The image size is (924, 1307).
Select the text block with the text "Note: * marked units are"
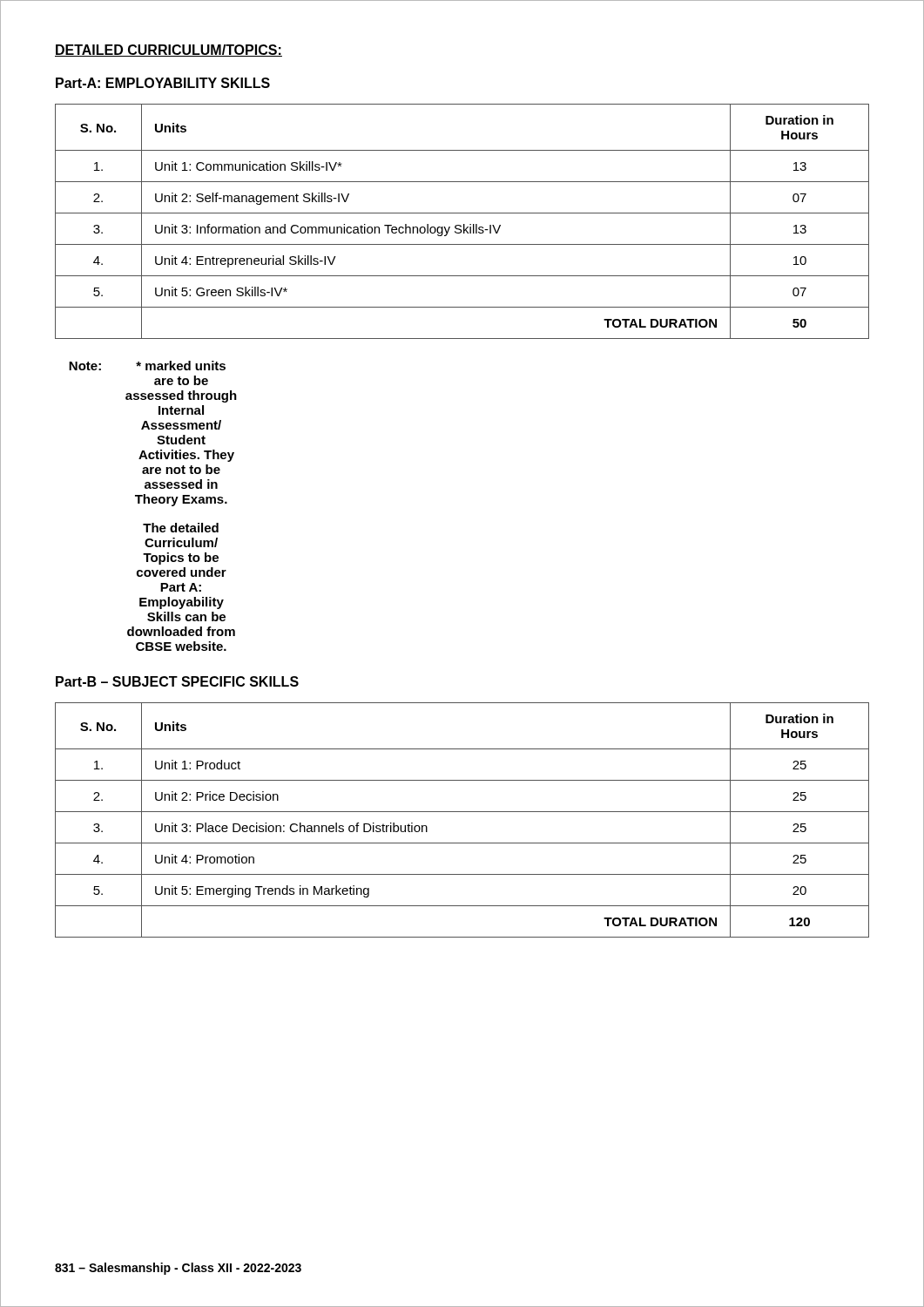pyautogui.click(x=146, y=506)
